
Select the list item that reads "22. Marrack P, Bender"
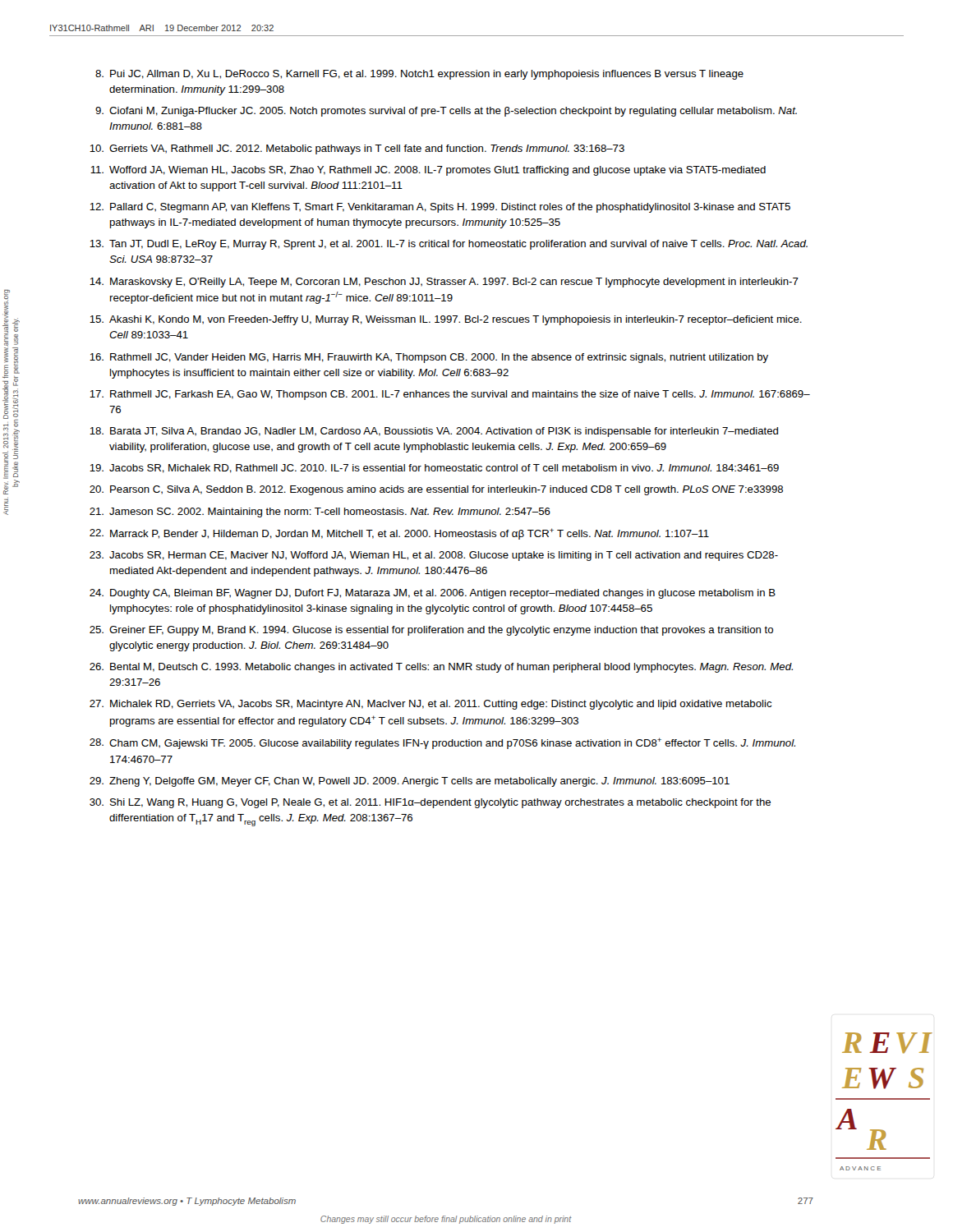click(446, 533)
